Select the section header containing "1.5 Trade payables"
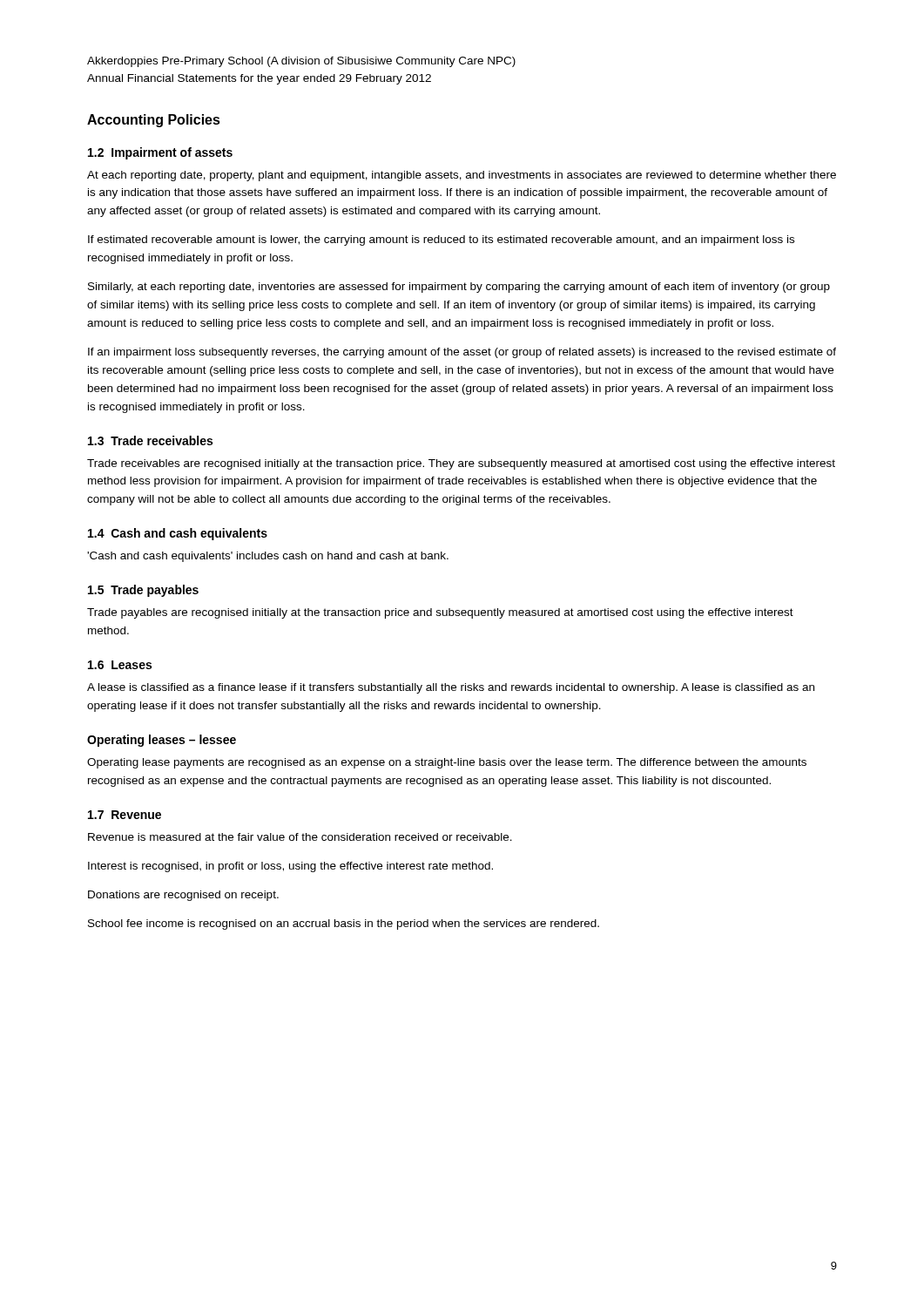 [143, 590]
